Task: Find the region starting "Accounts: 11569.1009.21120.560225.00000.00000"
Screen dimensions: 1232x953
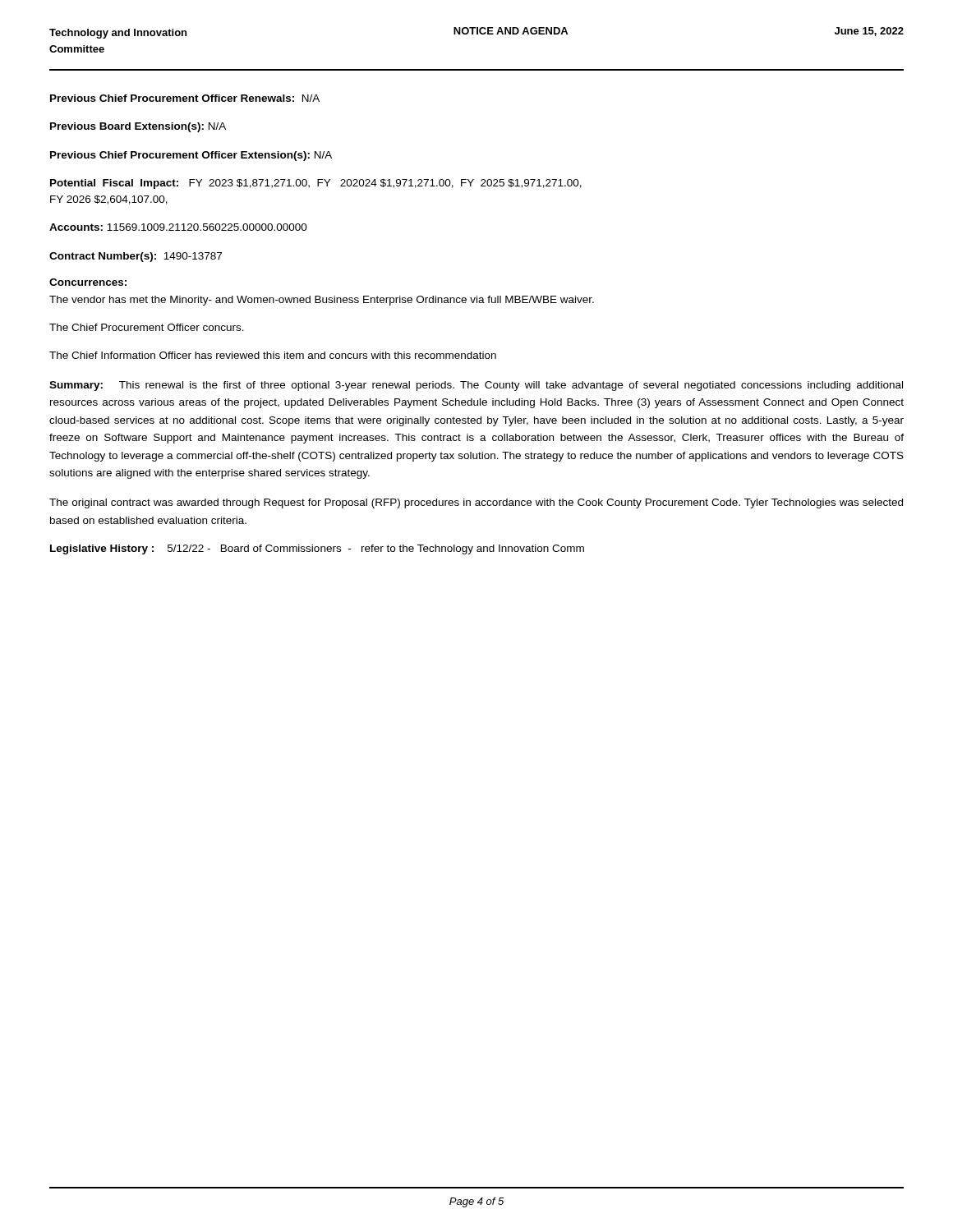Action: tap(178, 227)
